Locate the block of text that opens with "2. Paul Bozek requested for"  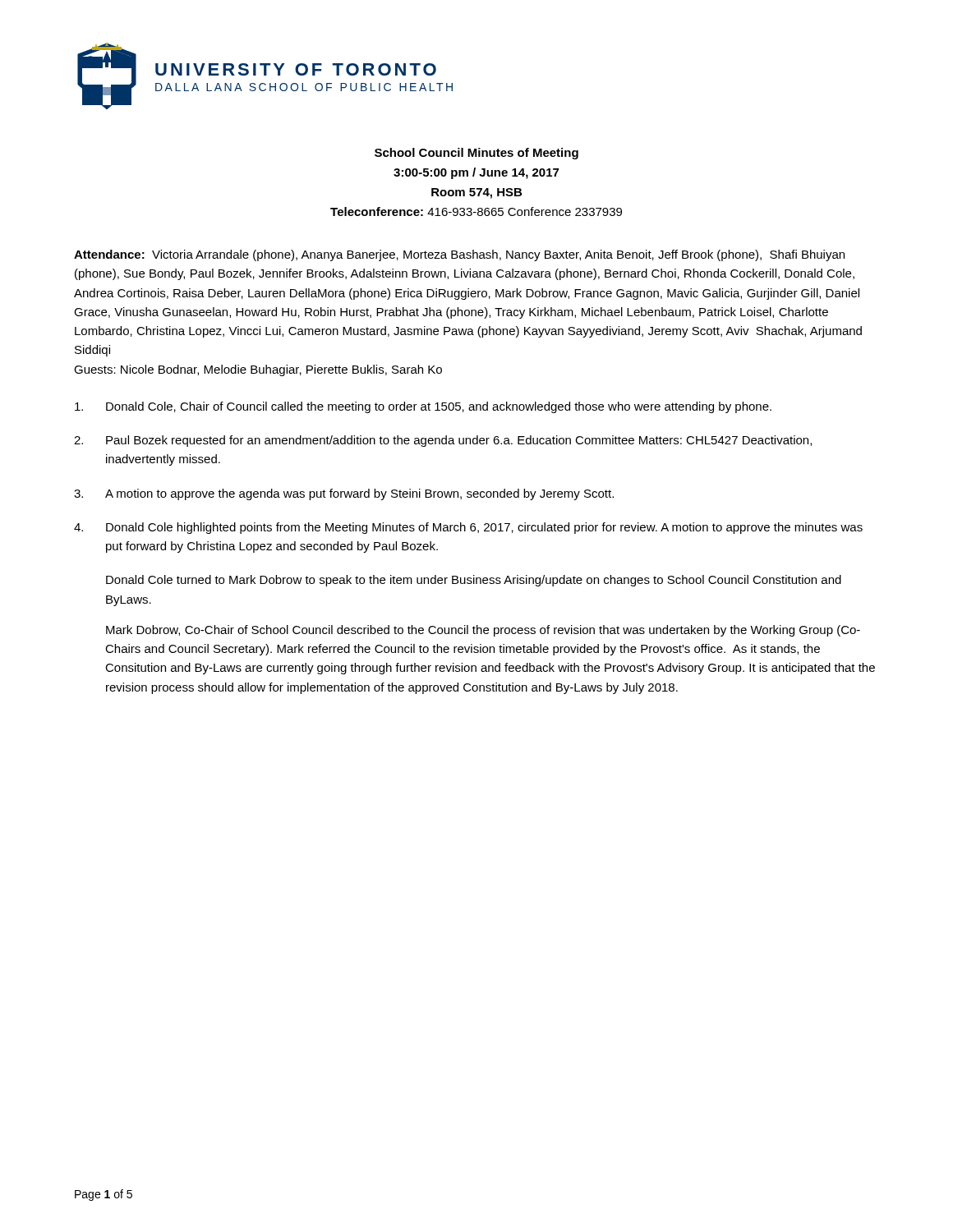click(x=476, y=449)
